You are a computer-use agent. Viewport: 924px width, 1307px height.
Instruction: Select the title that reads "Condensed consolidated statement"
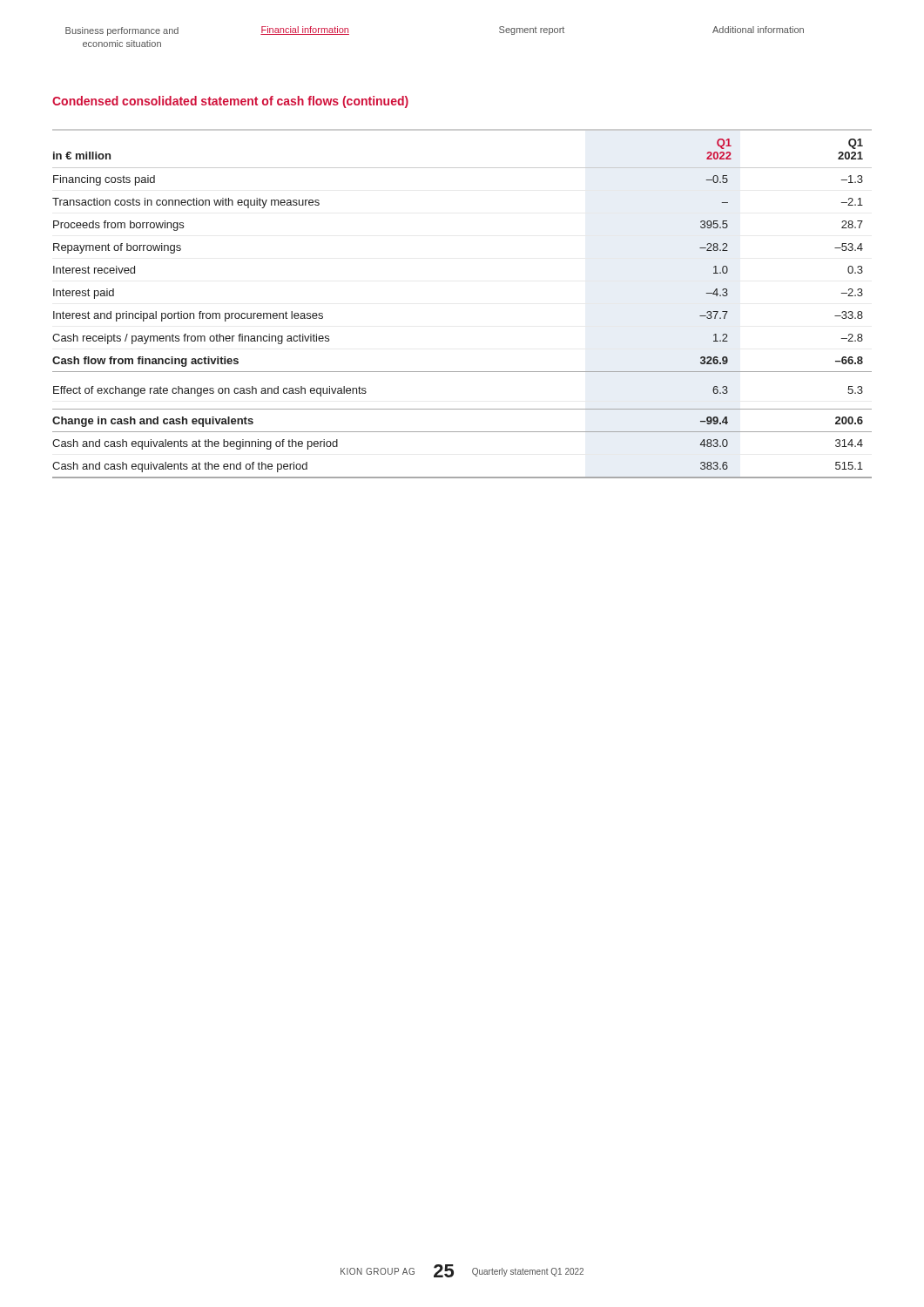(x=230, y=101)
